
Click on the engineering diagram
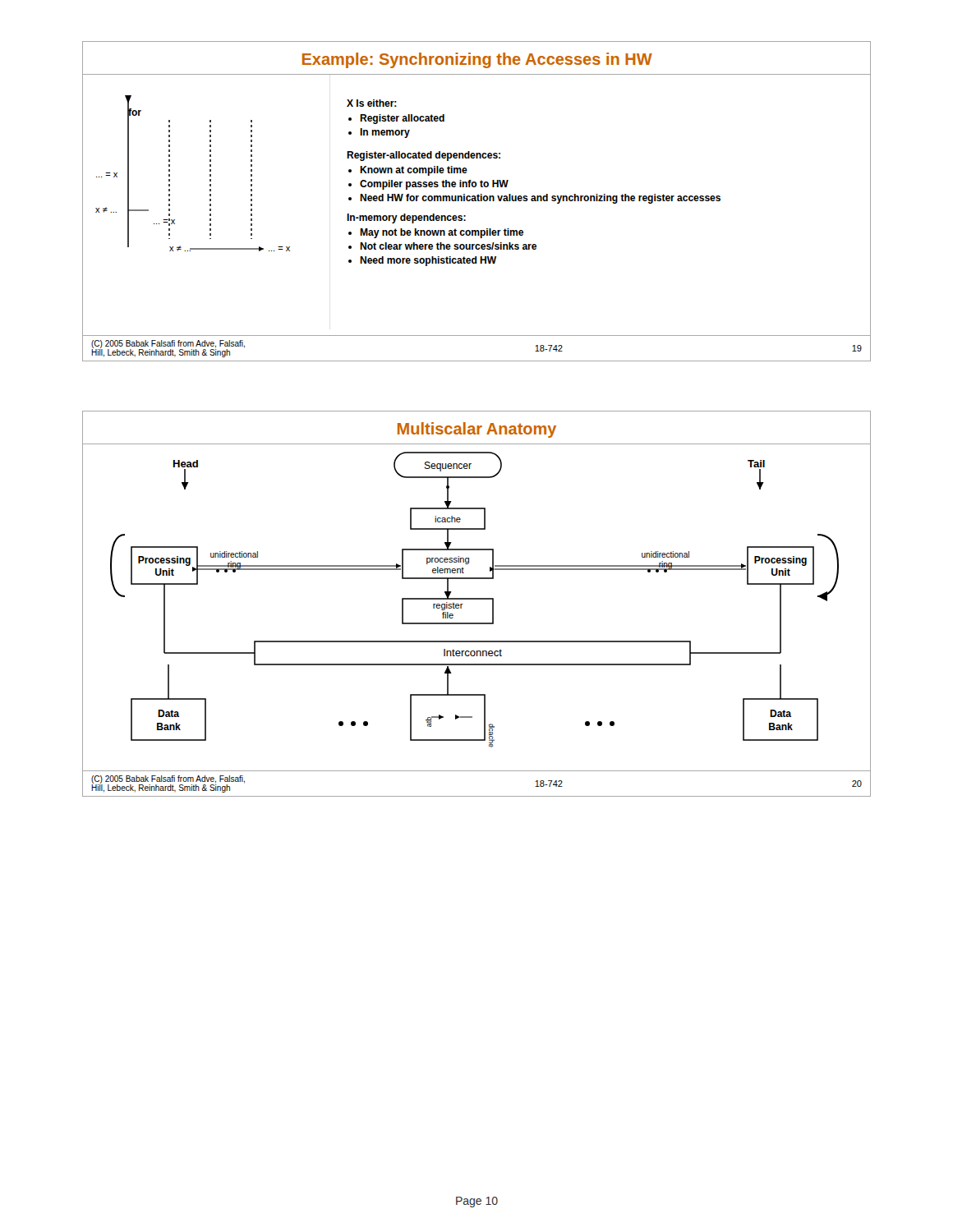(476, 604)
